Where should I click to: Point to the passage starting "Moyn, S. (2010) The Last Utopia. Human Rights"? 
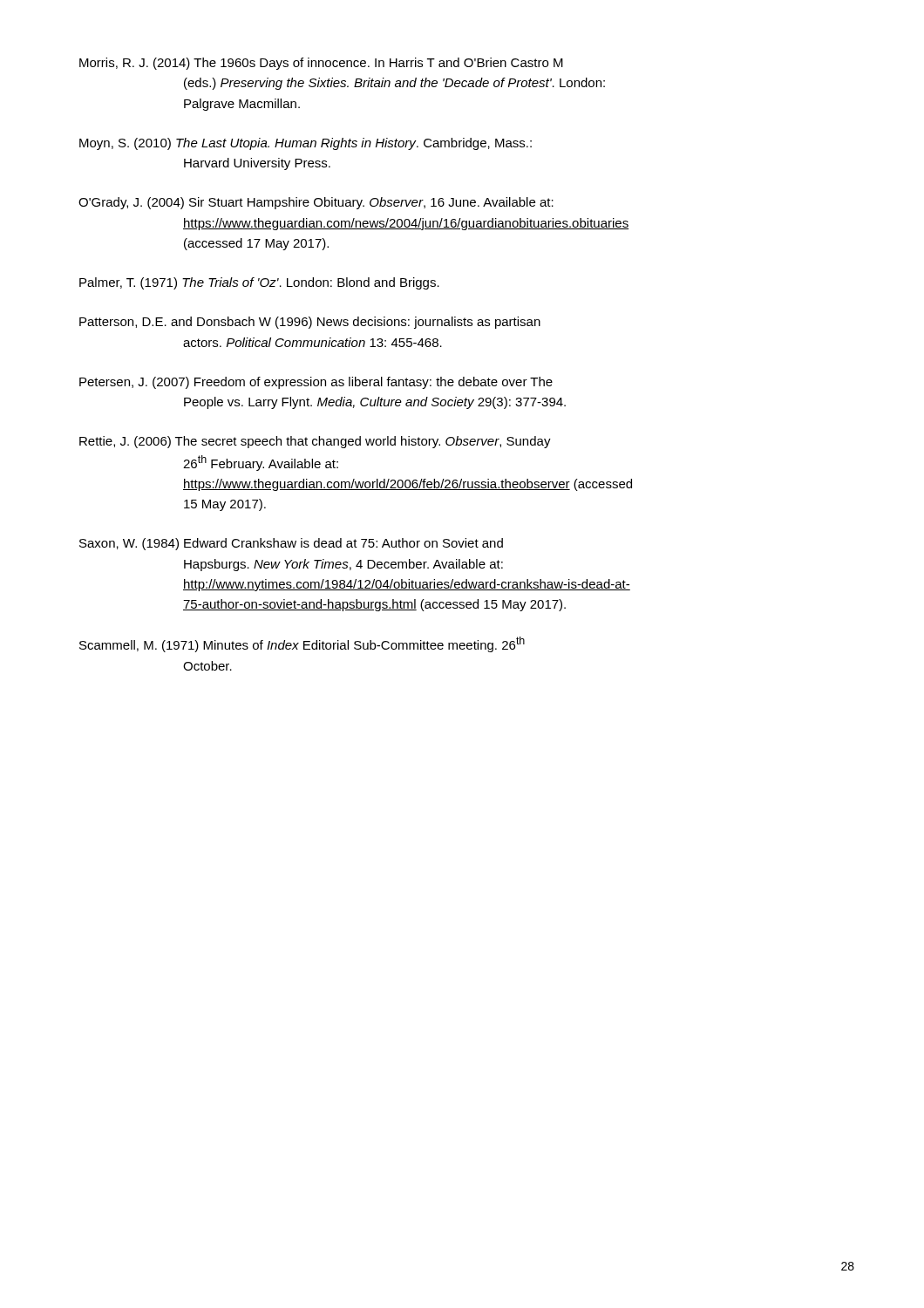[x=466, y=154]
